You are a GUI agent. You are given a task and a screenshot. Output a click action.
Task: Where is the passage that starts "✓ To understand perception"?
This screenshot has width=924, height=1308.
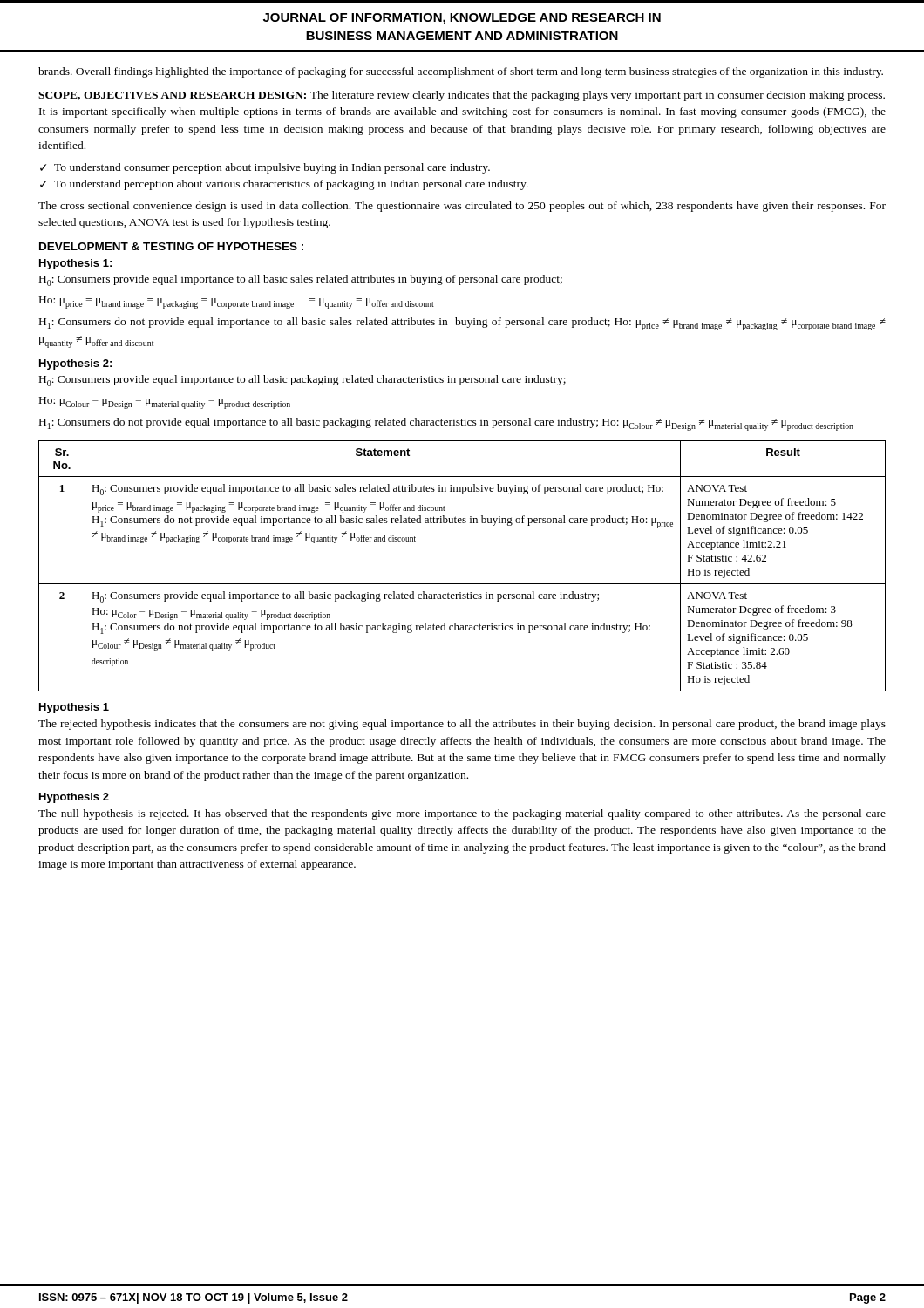[x=283, y=184]
